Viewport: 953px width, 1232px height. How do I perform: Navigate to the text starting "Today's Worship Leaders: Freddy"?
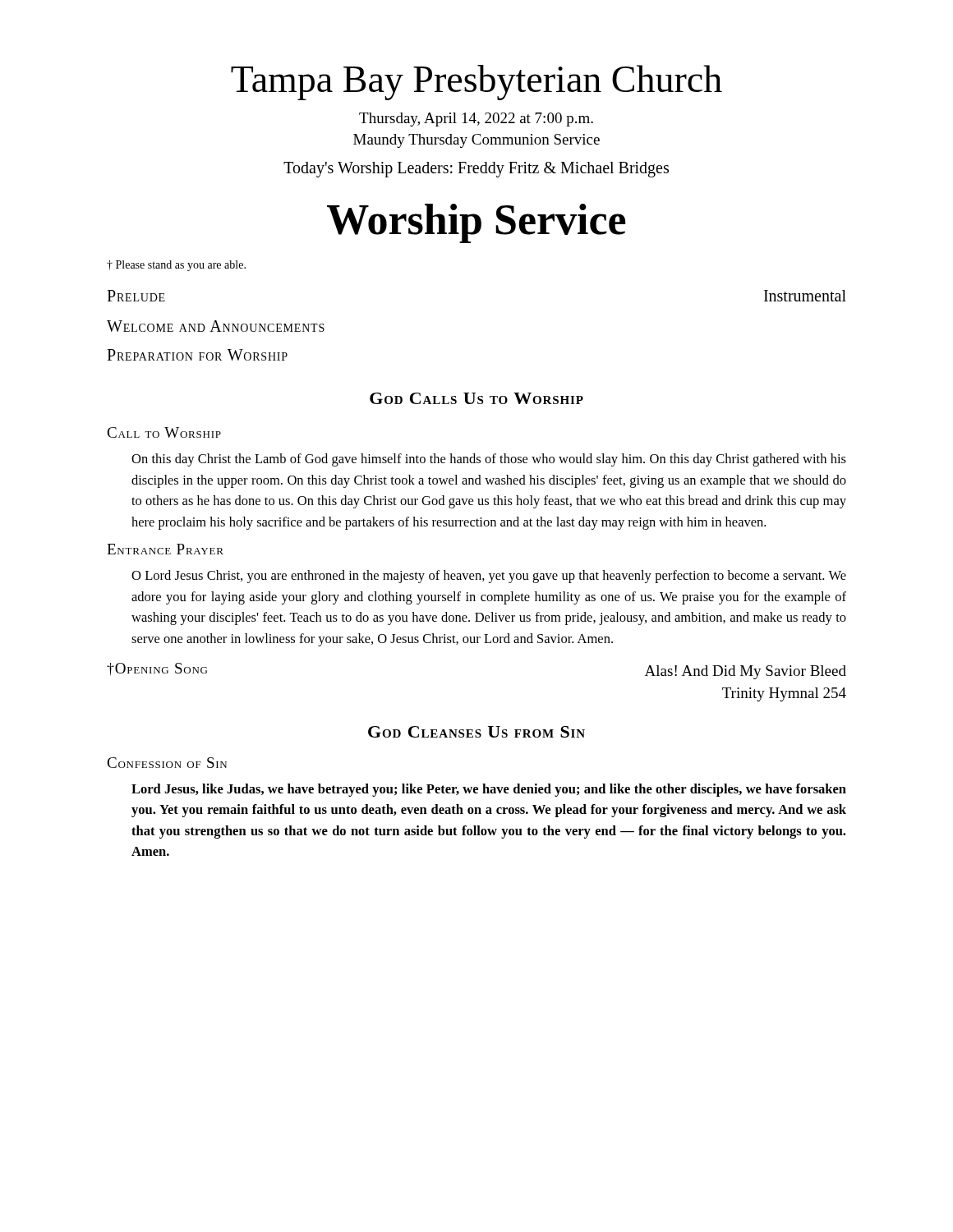tap(476, 168)
